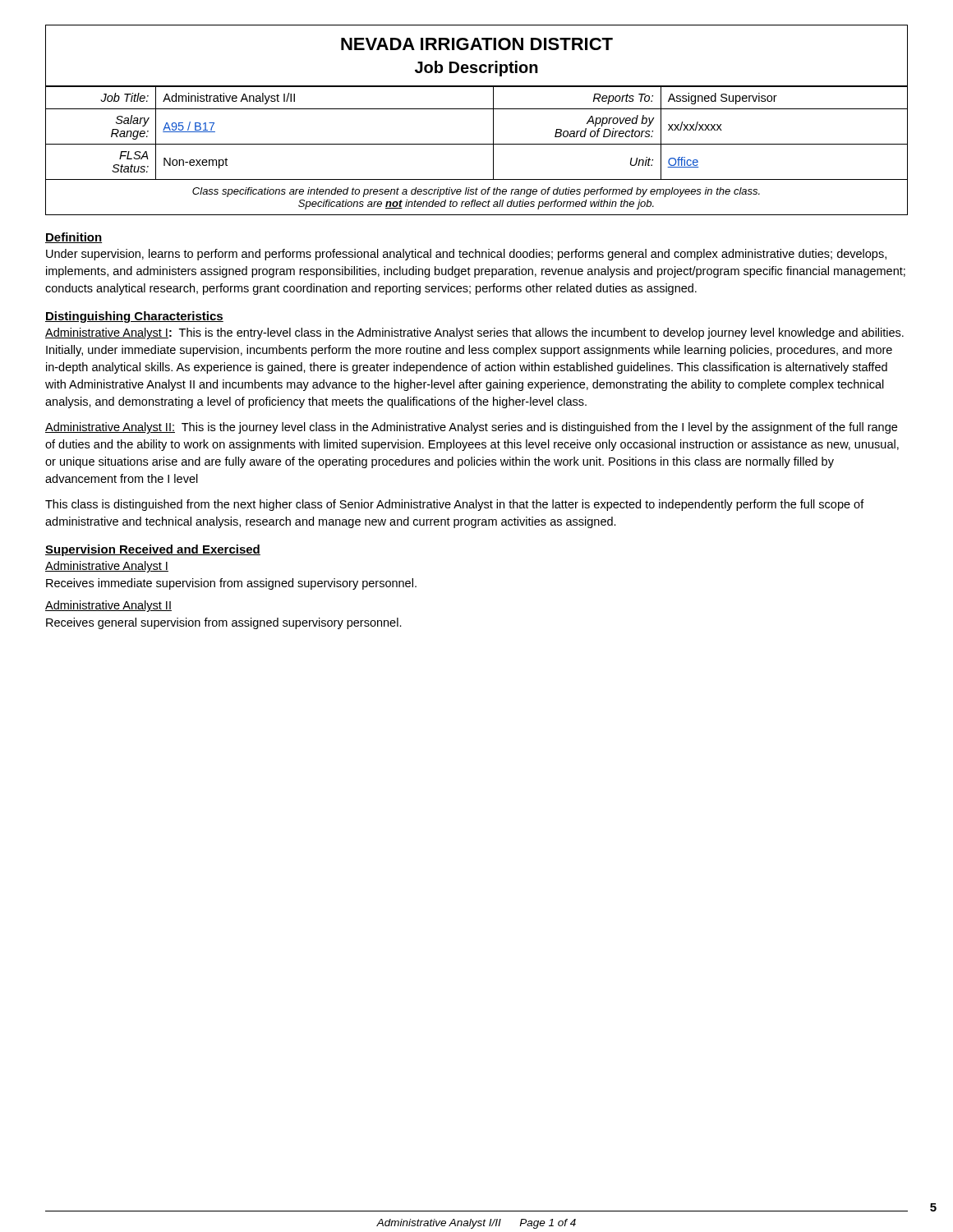Locate the element starting "Administrative Analyst II Receives general supervision from"

coord(224,614)
